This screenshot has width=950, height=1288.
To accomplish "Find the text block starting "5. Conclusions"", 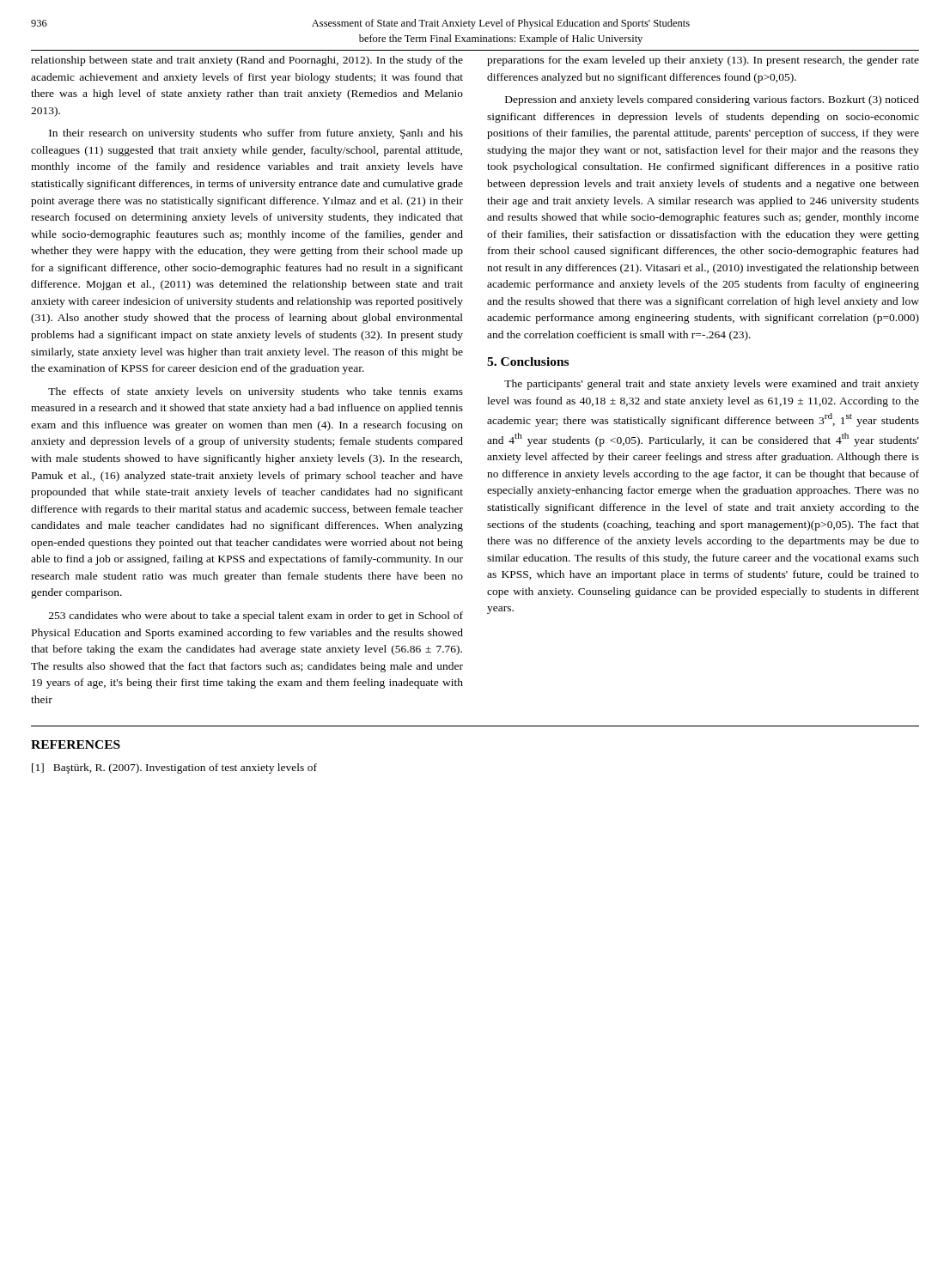I will point(528,361).
